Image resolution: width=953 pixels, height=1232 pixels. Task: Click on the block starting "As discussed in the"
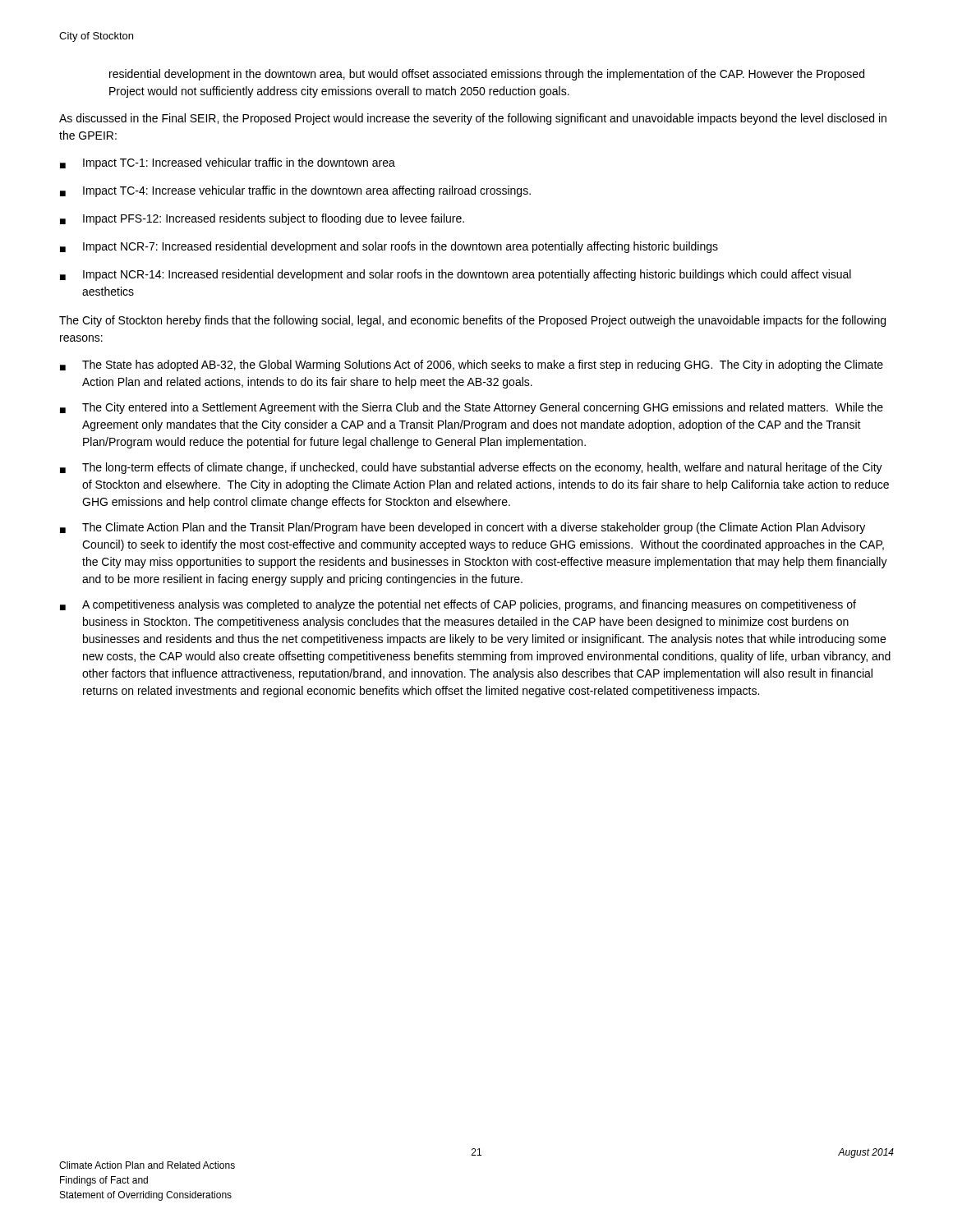tap(473, 127)
